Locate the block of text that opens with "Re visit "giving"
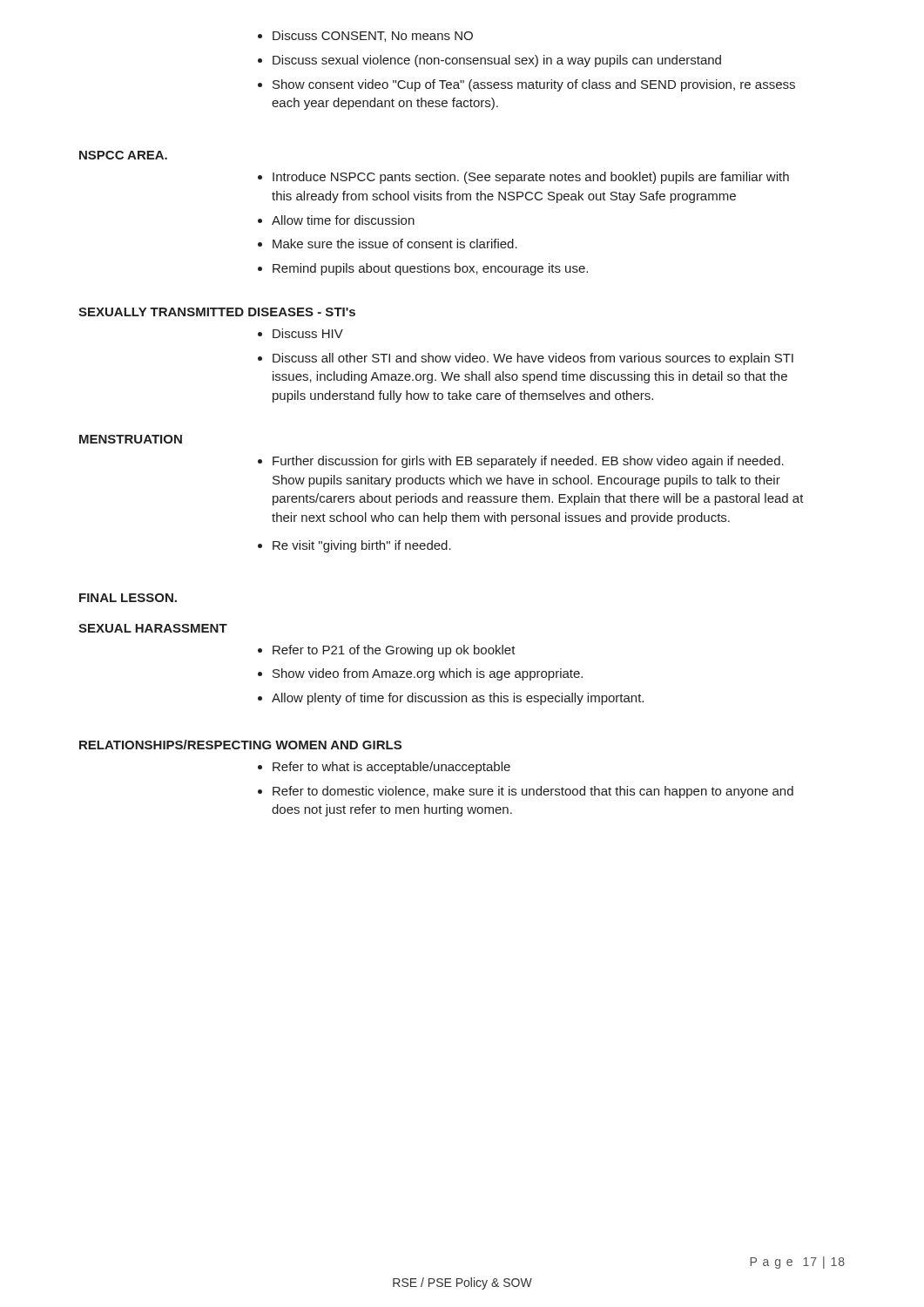Image resolution: width=924 pixels, height=1307 pixels. coord(354,546)
